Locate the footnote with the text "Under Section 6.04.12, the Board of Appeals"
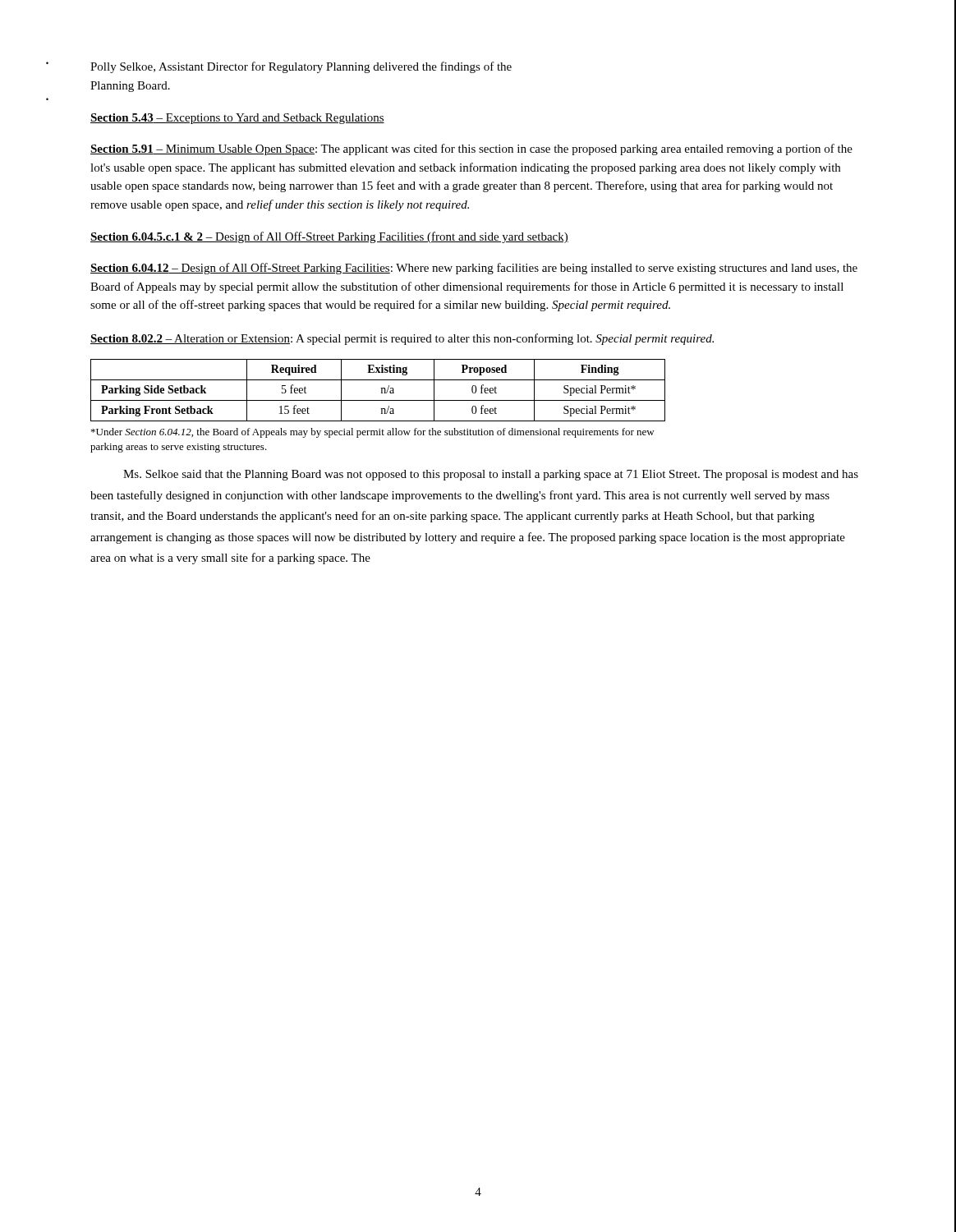 tap(372, 439)
